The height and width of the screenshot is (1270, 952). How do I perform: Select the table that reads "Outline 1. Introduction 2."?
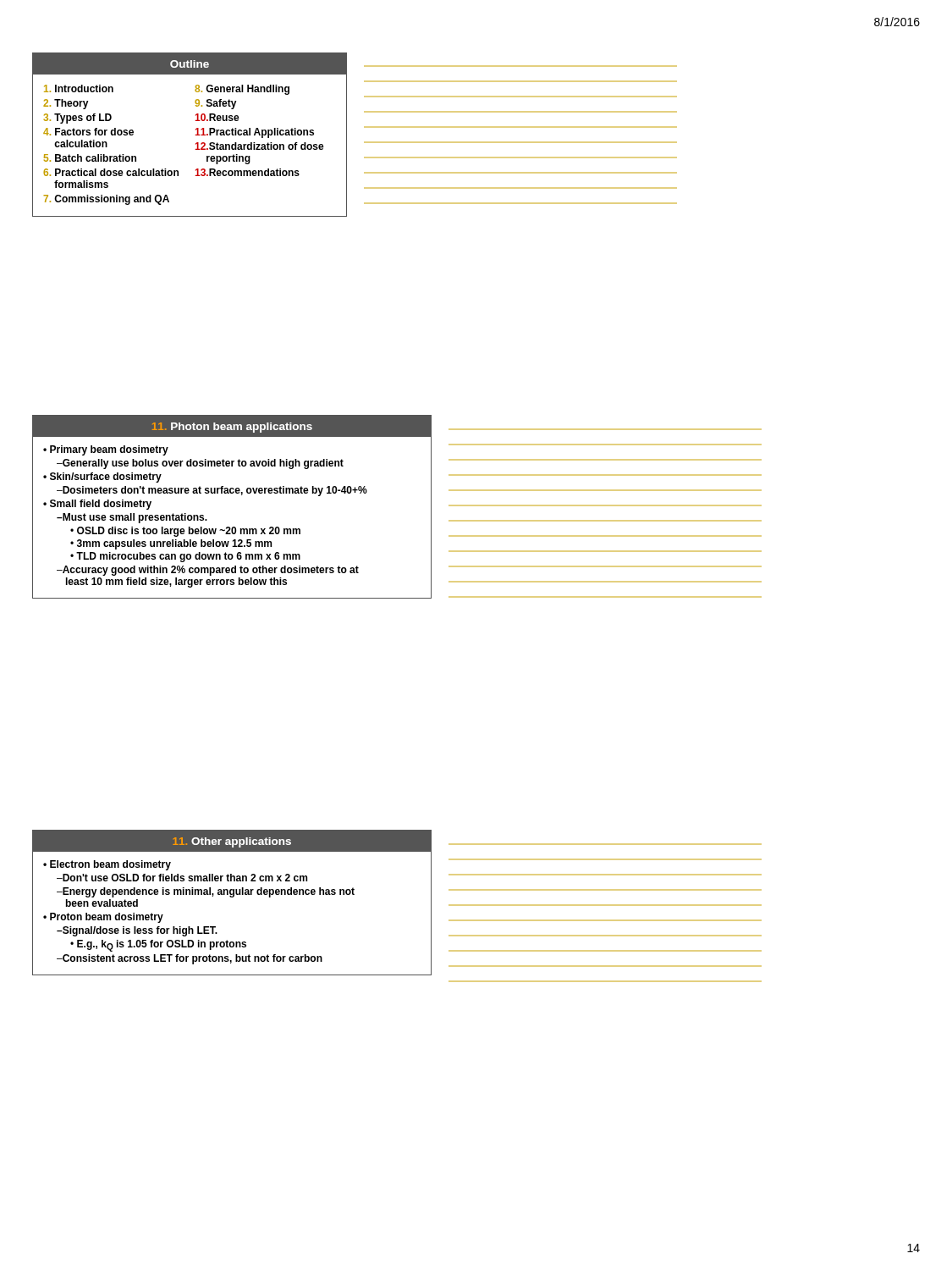coord(190,135)
